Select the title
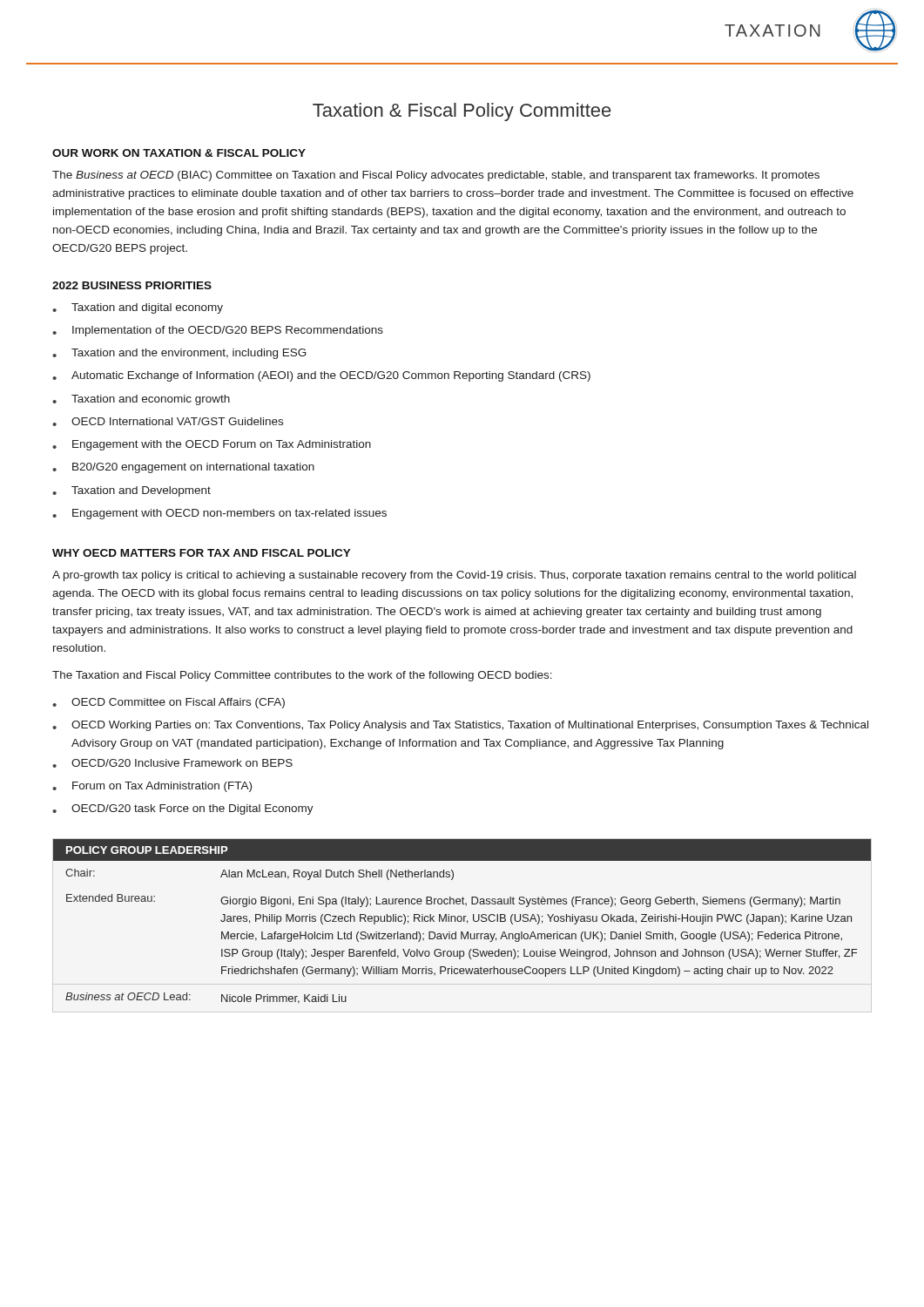 pyautogui.click(x=462, y=110)
